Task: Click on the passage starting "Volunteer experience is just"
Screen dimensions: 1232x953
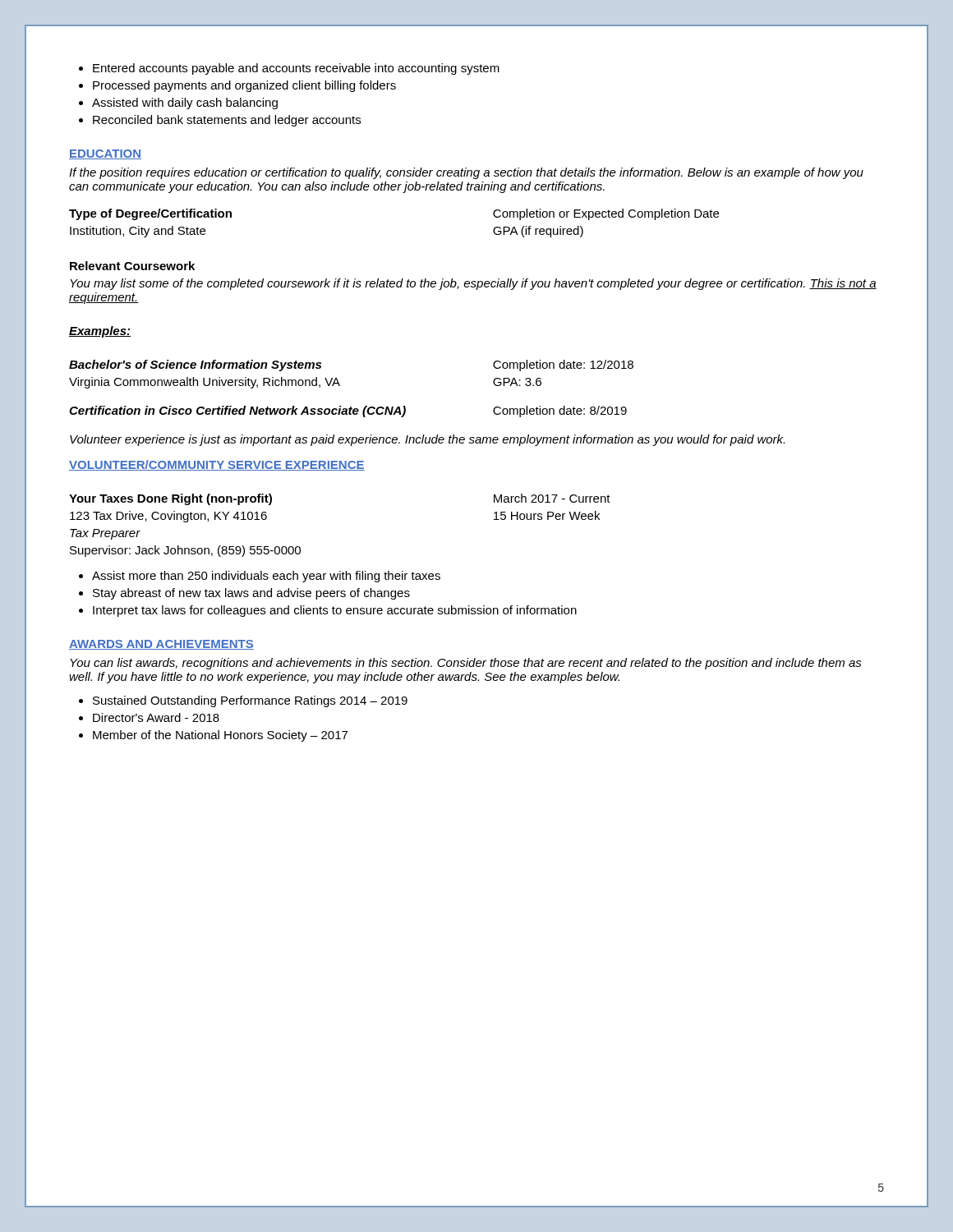Action: point(428,439)
